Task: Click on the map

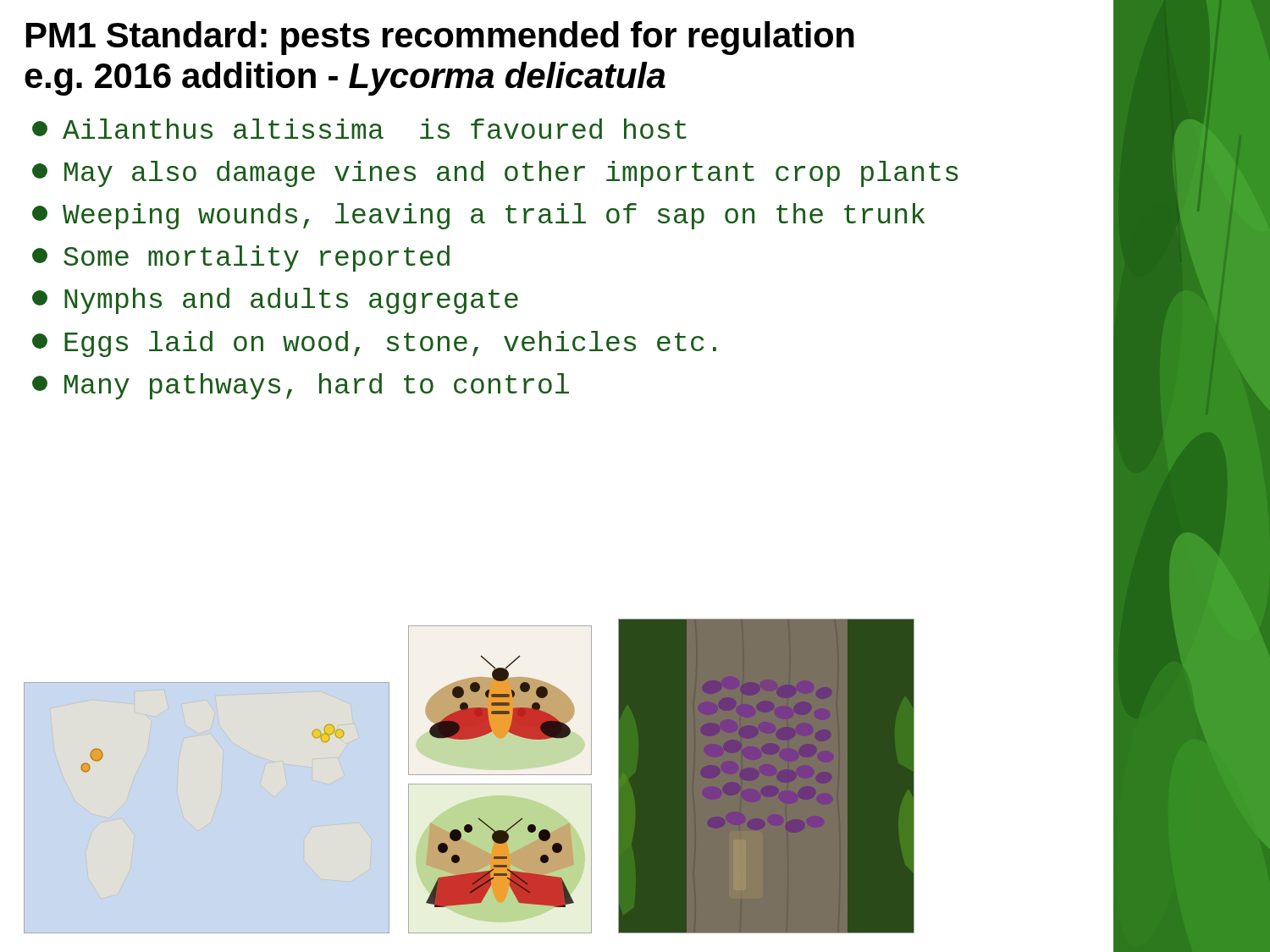Action: pyautogui.click(x=207, y=808)
